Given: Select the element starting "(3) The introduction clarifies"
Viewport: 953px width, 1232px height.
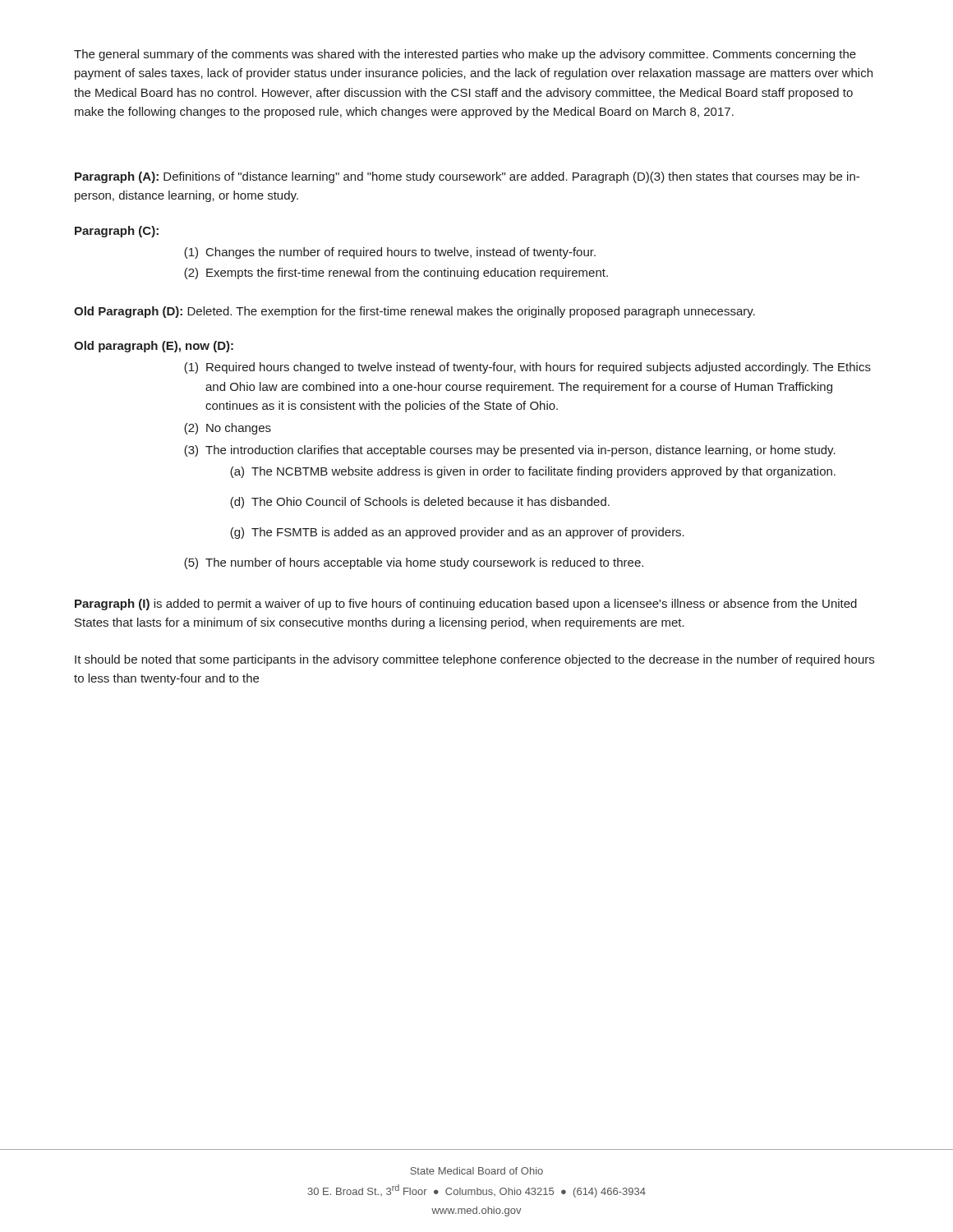Looking at the screenshot, I should coord(526,450).
